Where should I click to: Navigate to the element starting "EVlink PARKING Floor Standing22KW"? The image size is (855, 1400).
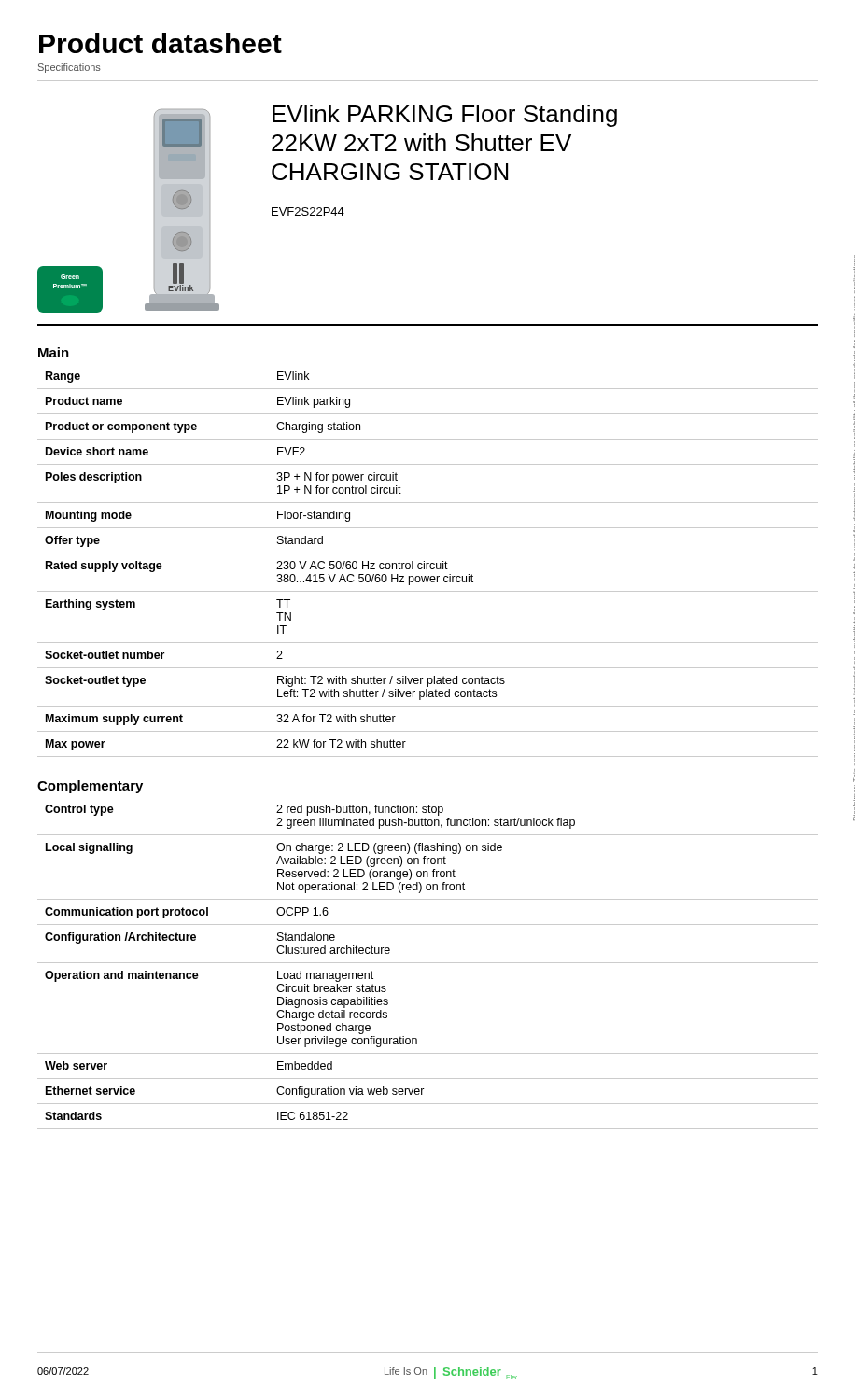click(444, 143)
